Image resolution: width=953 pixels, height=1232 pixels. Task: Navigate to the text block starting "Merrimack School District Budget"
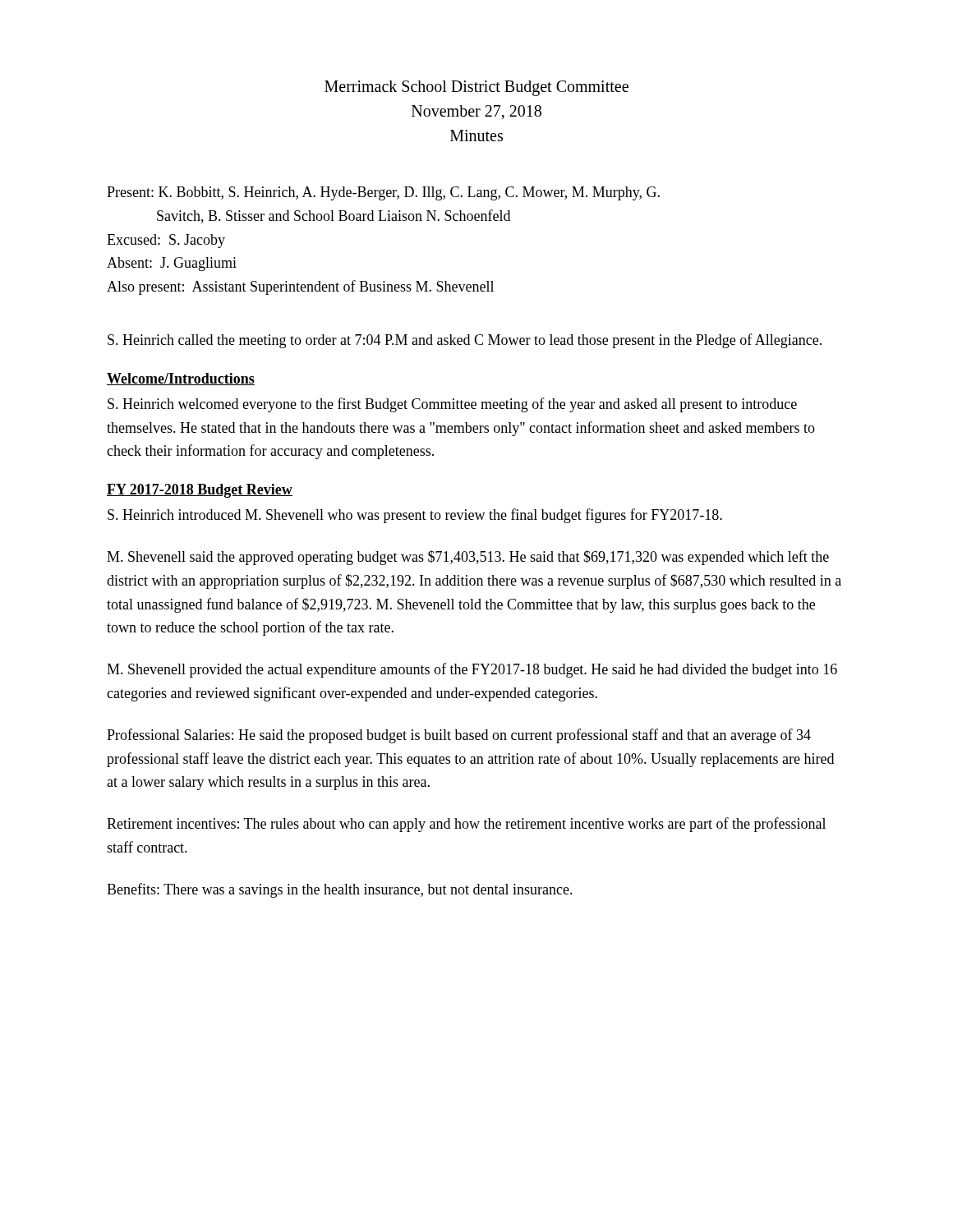[x=476, y=111]
